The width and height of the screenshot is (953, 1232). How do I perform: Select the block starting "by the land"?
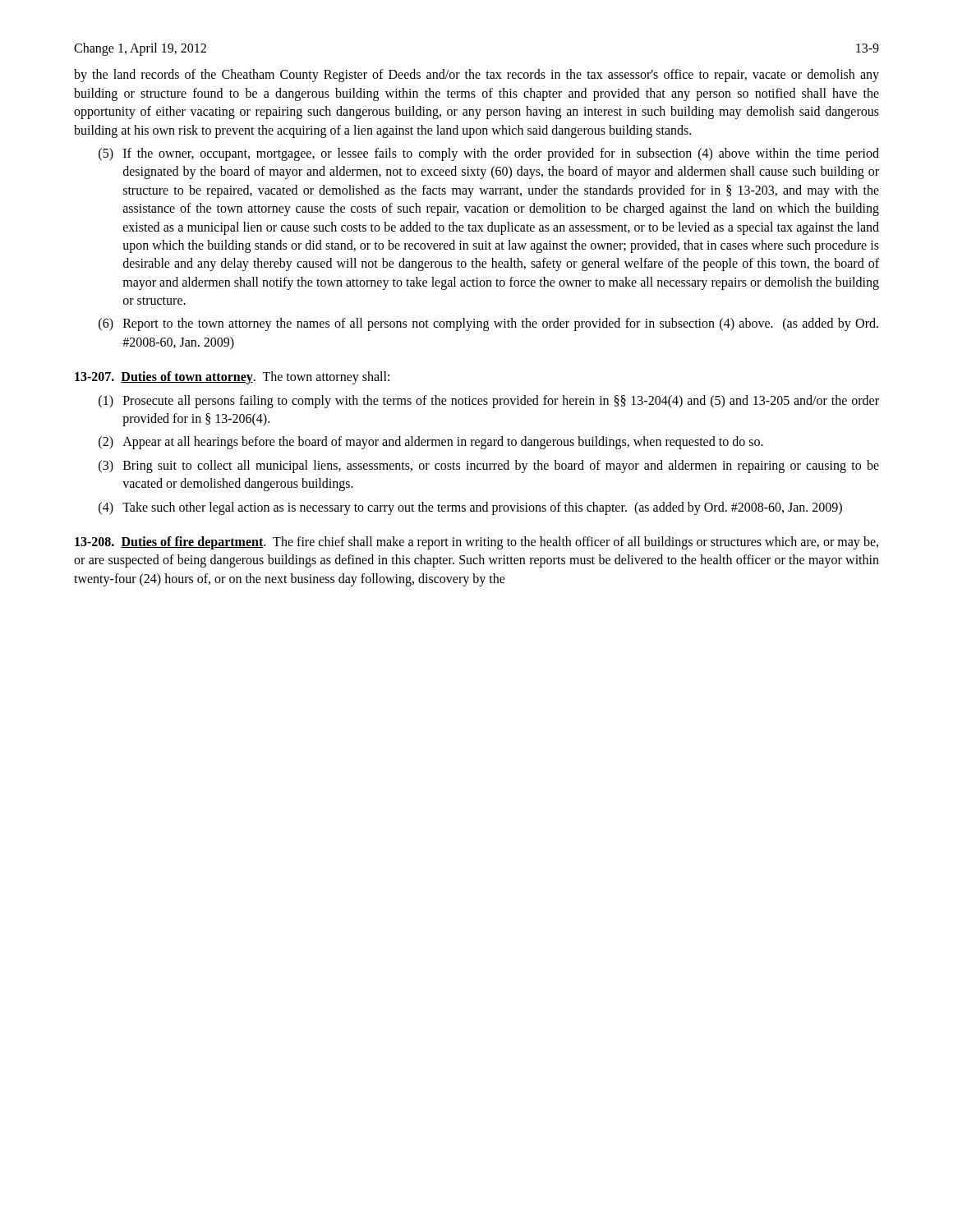point(476,103)
